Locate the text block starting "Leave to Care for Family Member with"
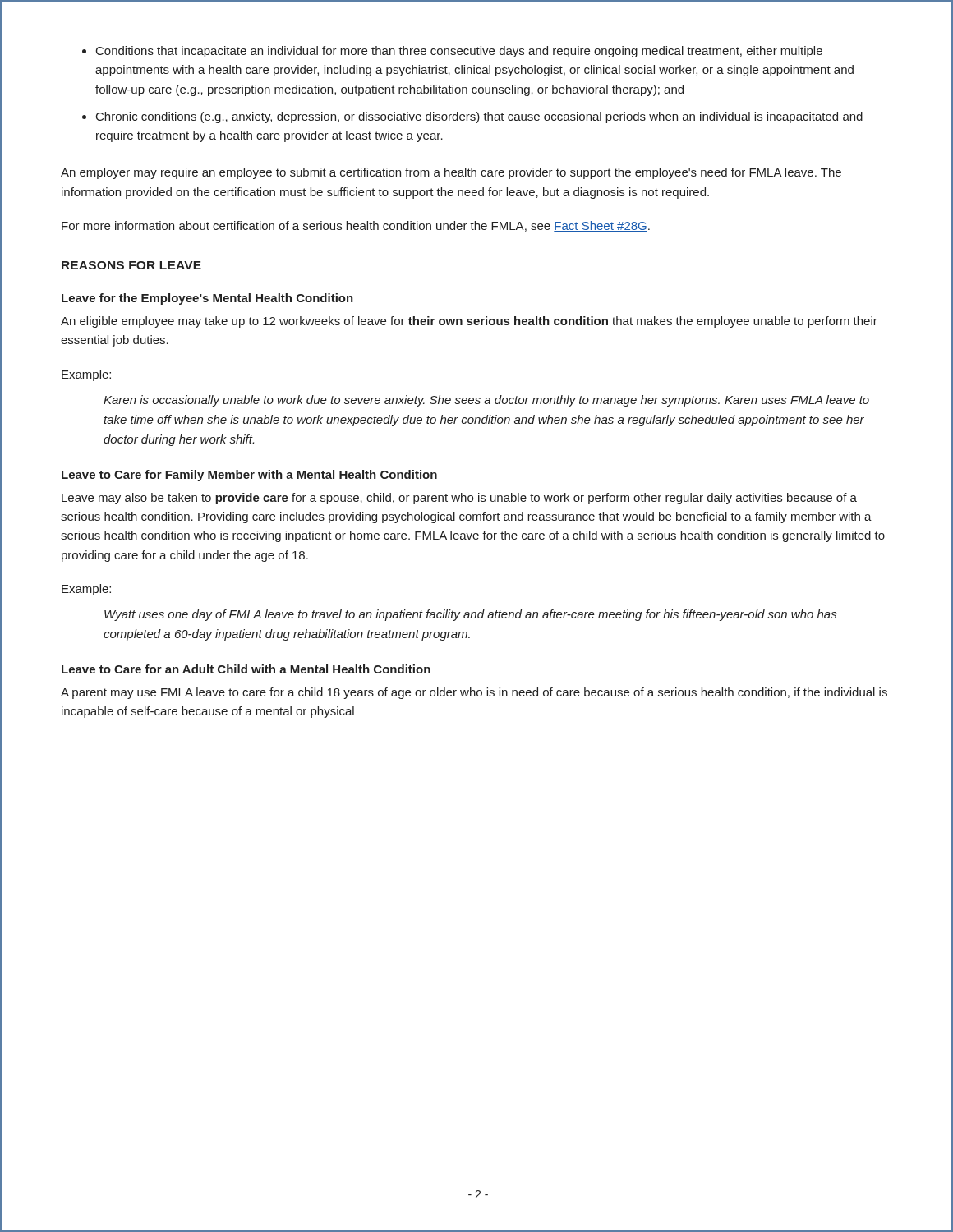The image size is (953, 1232). (x=249, y=474)
